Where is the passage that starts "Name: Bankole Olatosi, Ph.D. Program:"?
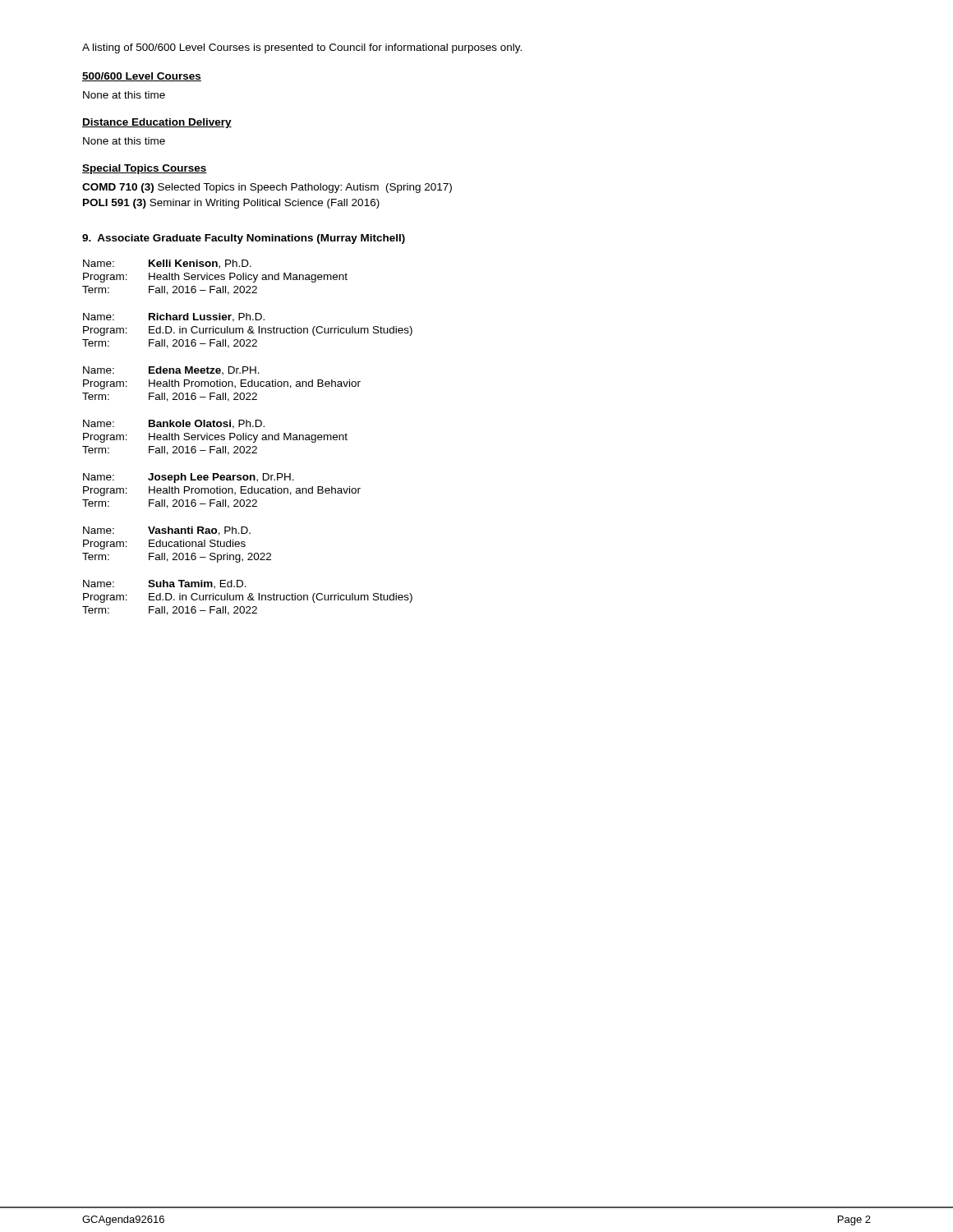The width and height of the screenshot is (953, 1232). pos(174,424)
